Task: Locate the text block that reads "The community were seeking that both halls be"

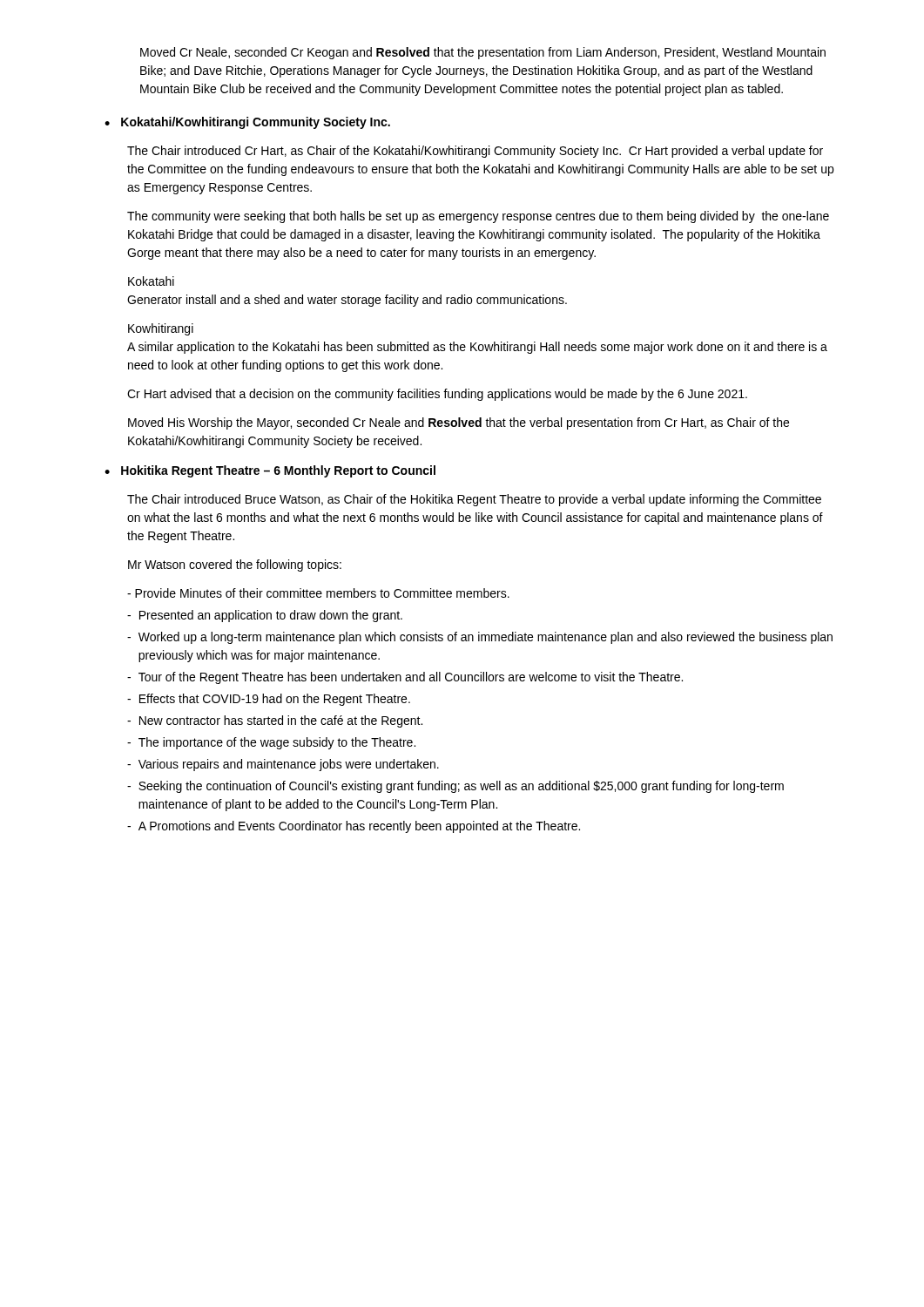Action: [x=478, y=234]
